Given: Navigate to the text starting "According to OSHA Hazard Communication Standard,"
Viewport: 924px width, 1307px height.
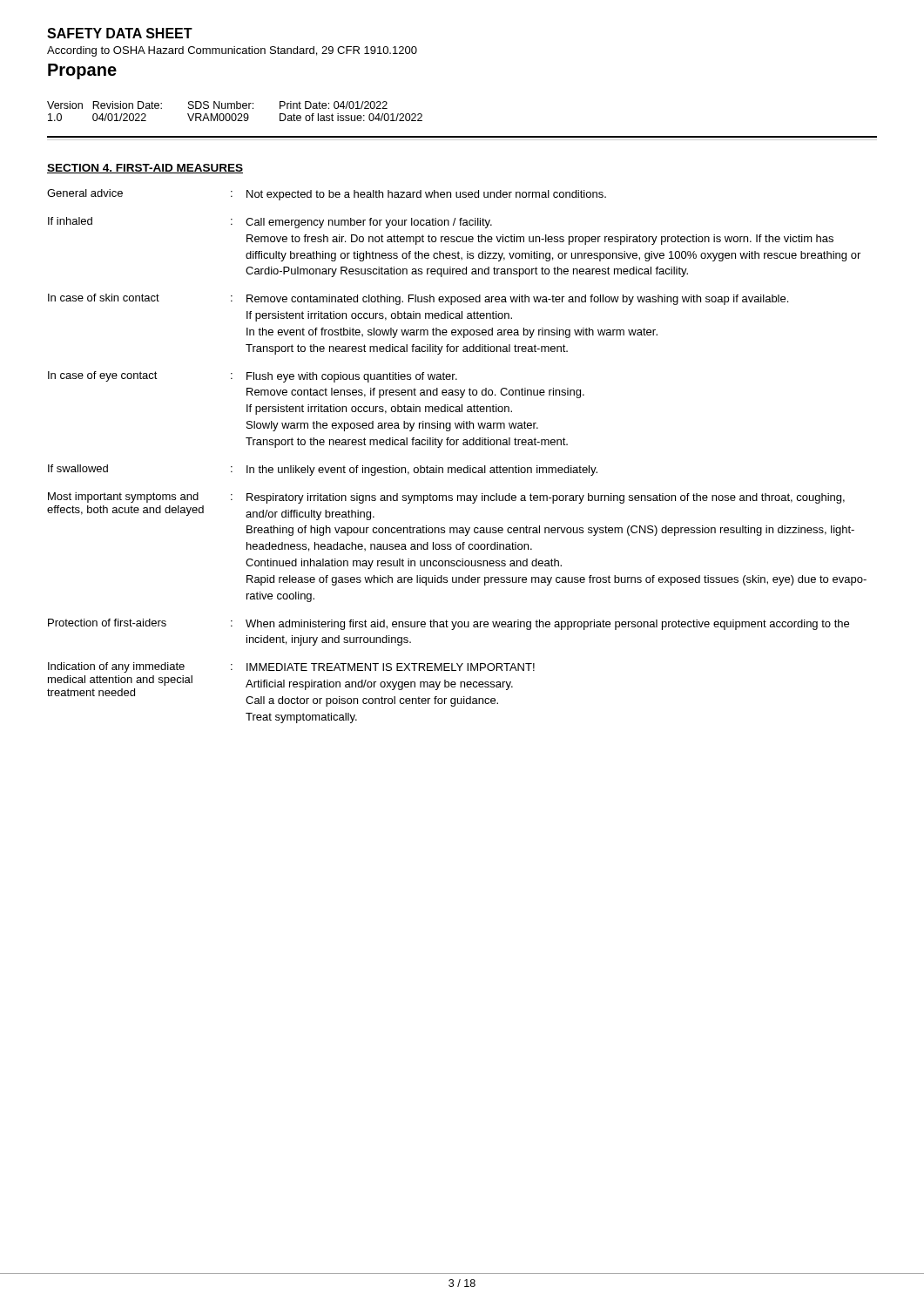Looking at the screenshot, I should pyautogui.click(x=232, y=50).
